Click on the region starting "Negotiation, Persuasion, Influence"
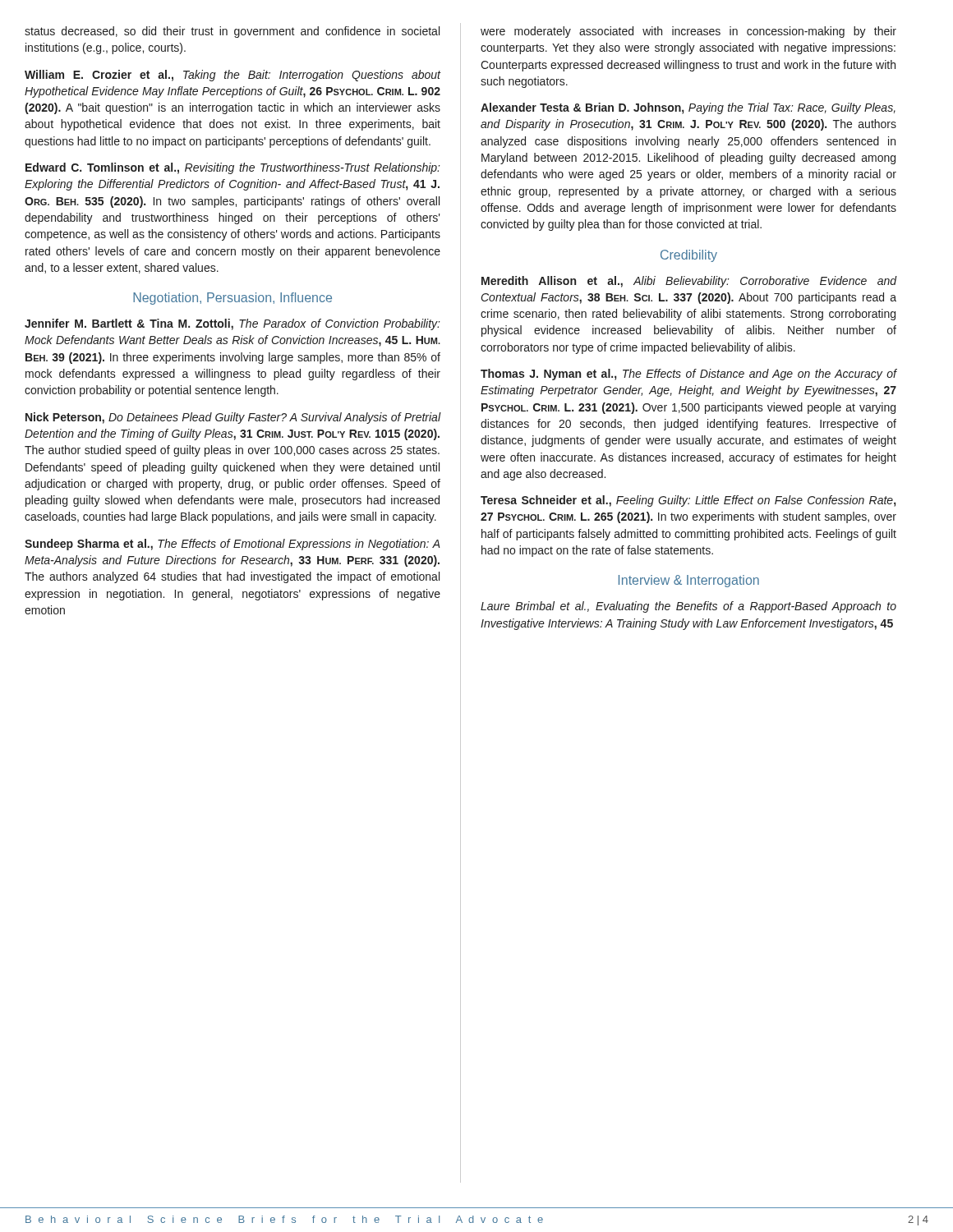Screen dimensions: 1232x953 232,298
